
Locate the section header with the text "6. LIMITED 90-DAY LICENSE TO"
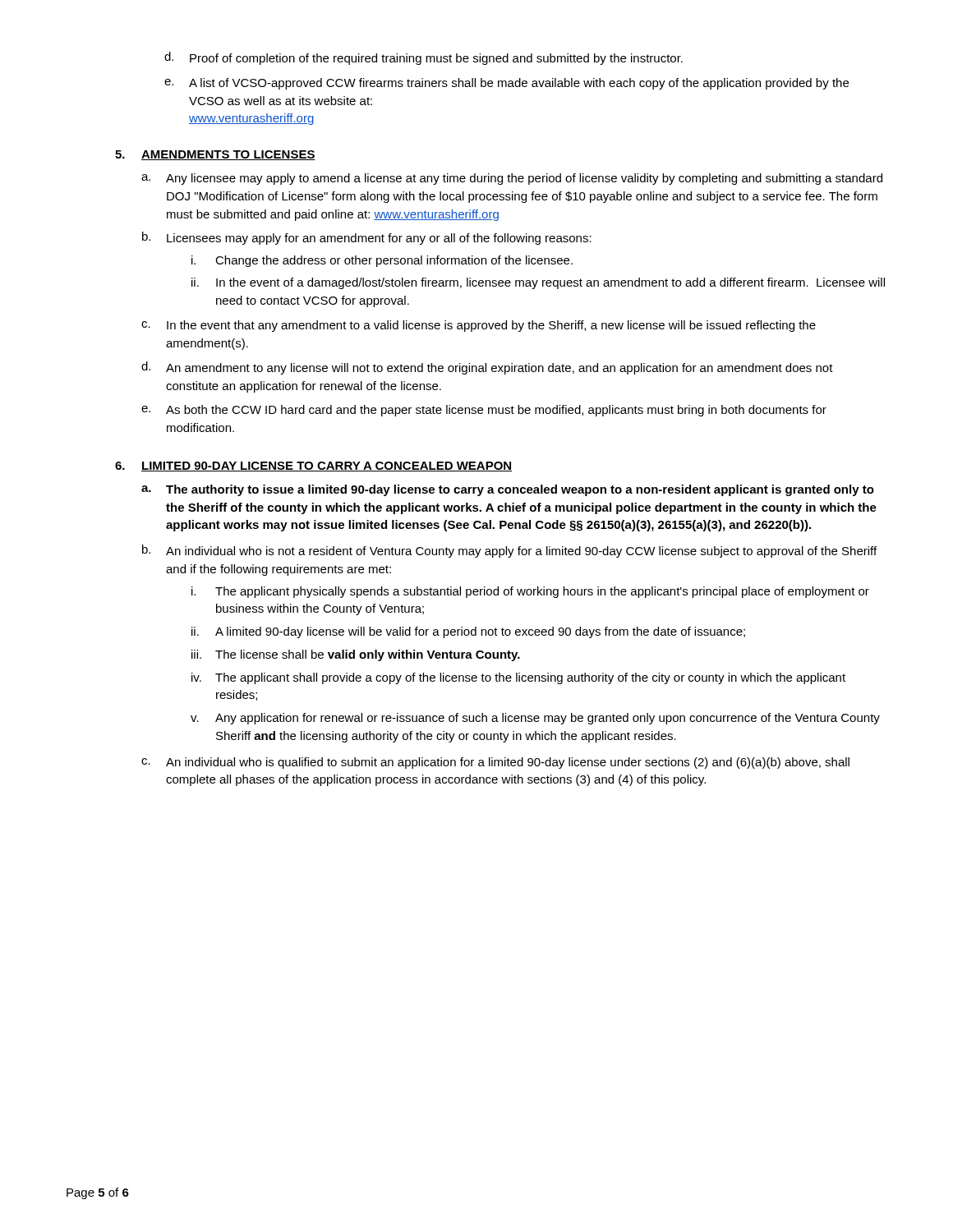[x=313, y=465]
